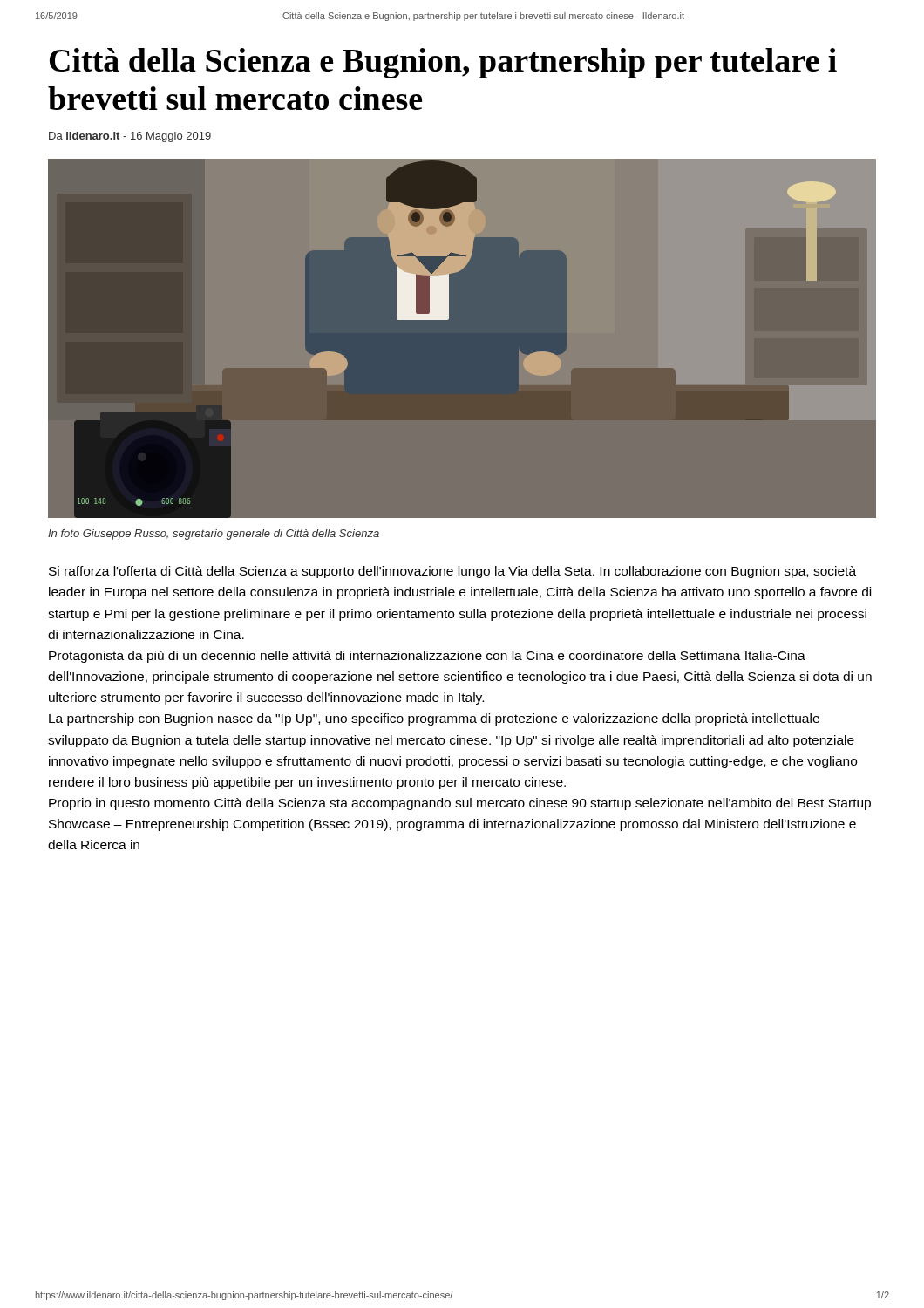Find the photo
This screenshot has height=1308, width=924.
462,338
